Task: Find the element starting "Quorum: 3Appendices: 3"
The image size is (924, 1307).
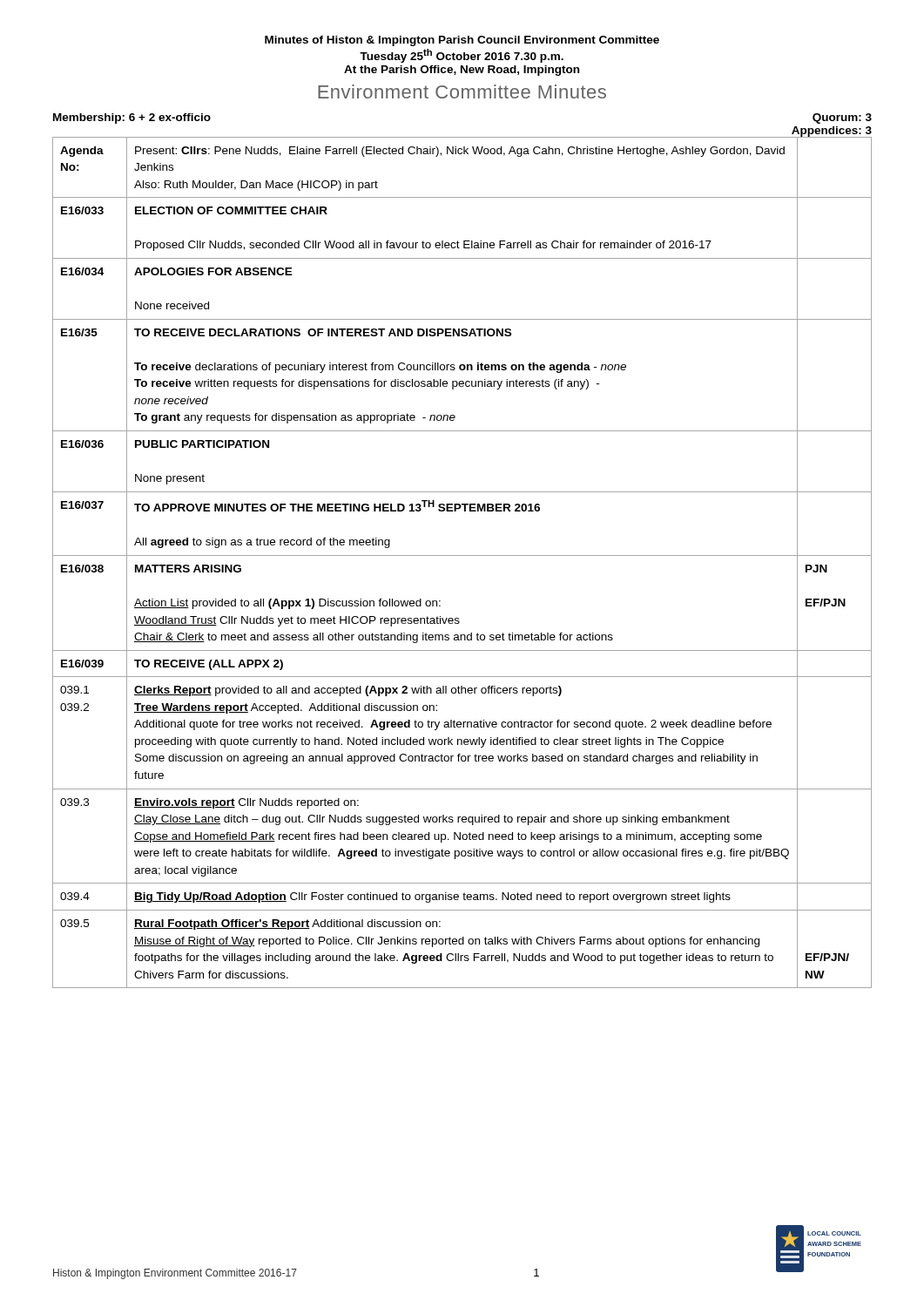Action: coord(832,123)
